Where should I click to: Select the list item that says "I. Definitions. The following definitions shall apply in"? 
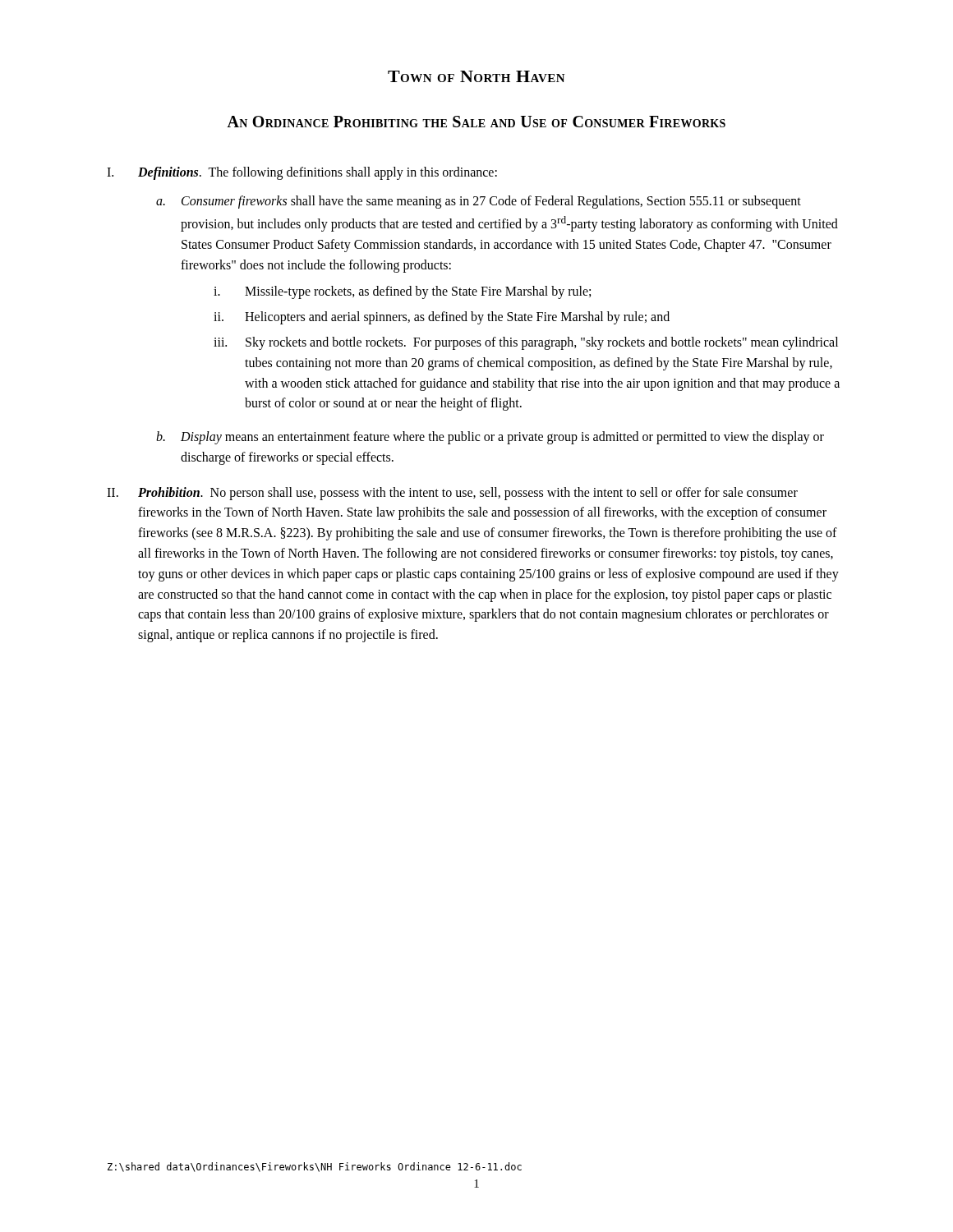click(x=302, y=173)
